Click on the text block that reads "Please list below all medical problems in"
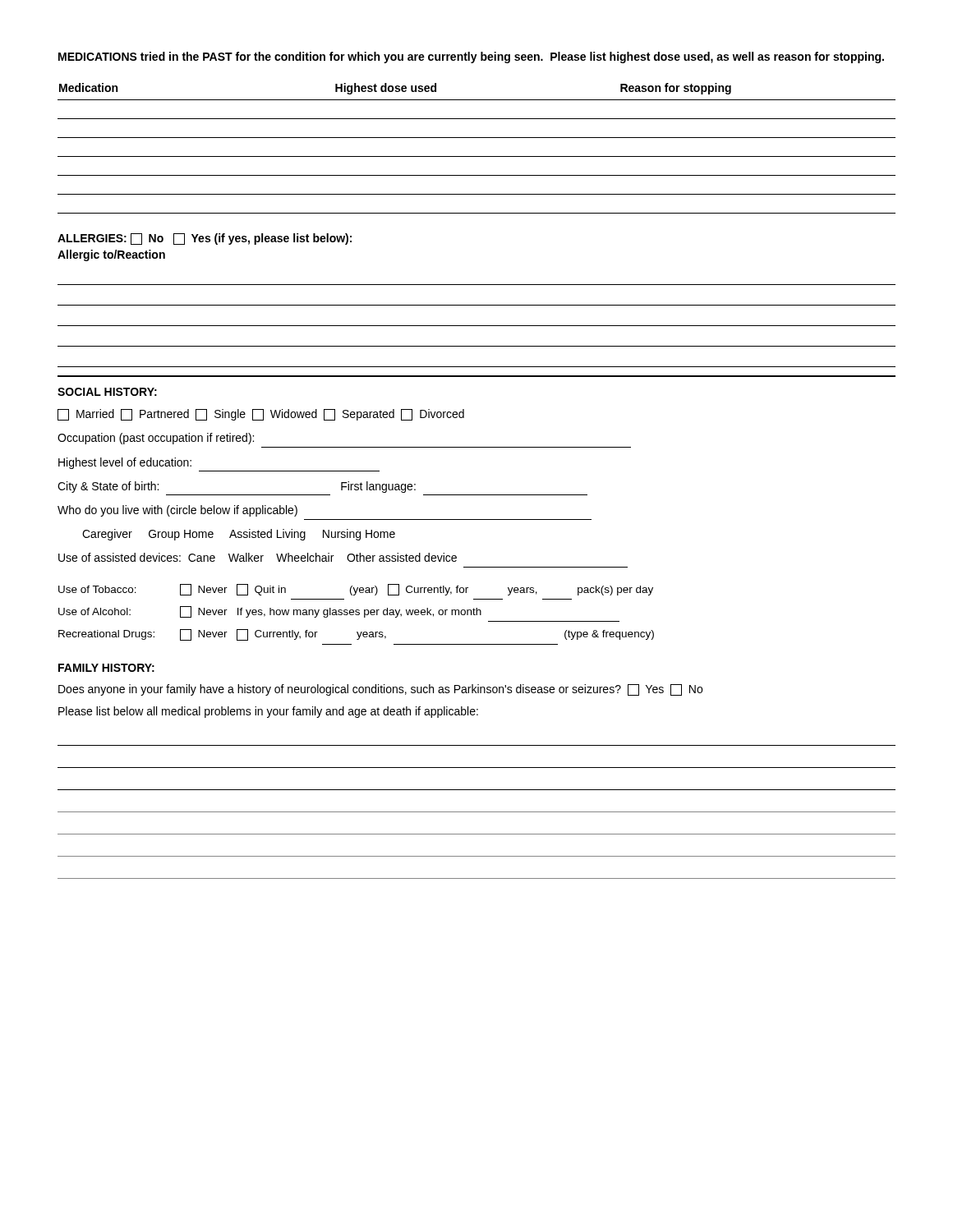This screenshot has height=1232, width=953. (x=268, y=711)
